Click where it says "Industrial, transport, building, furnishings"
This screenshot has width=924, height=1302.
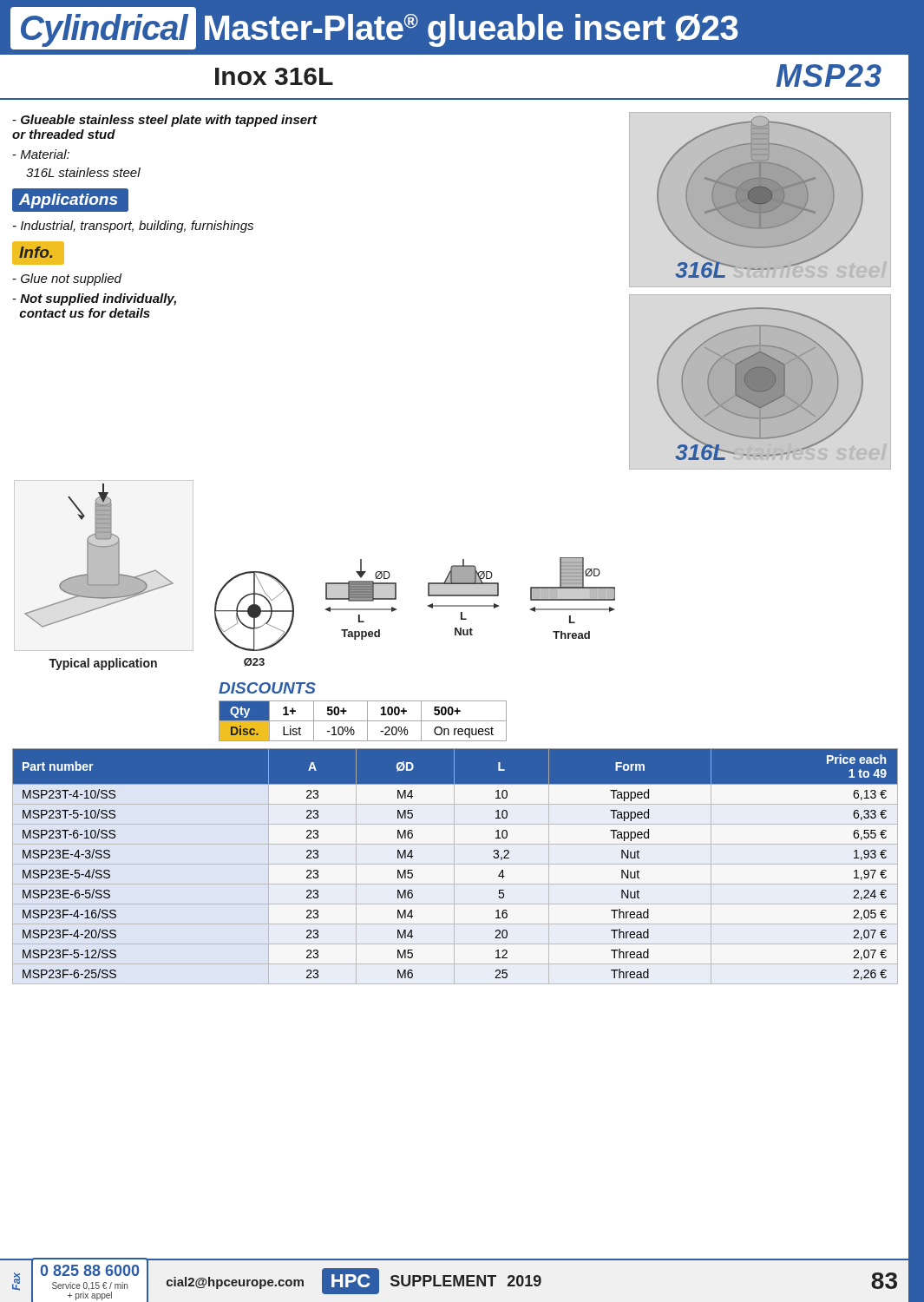coord(133,225)
